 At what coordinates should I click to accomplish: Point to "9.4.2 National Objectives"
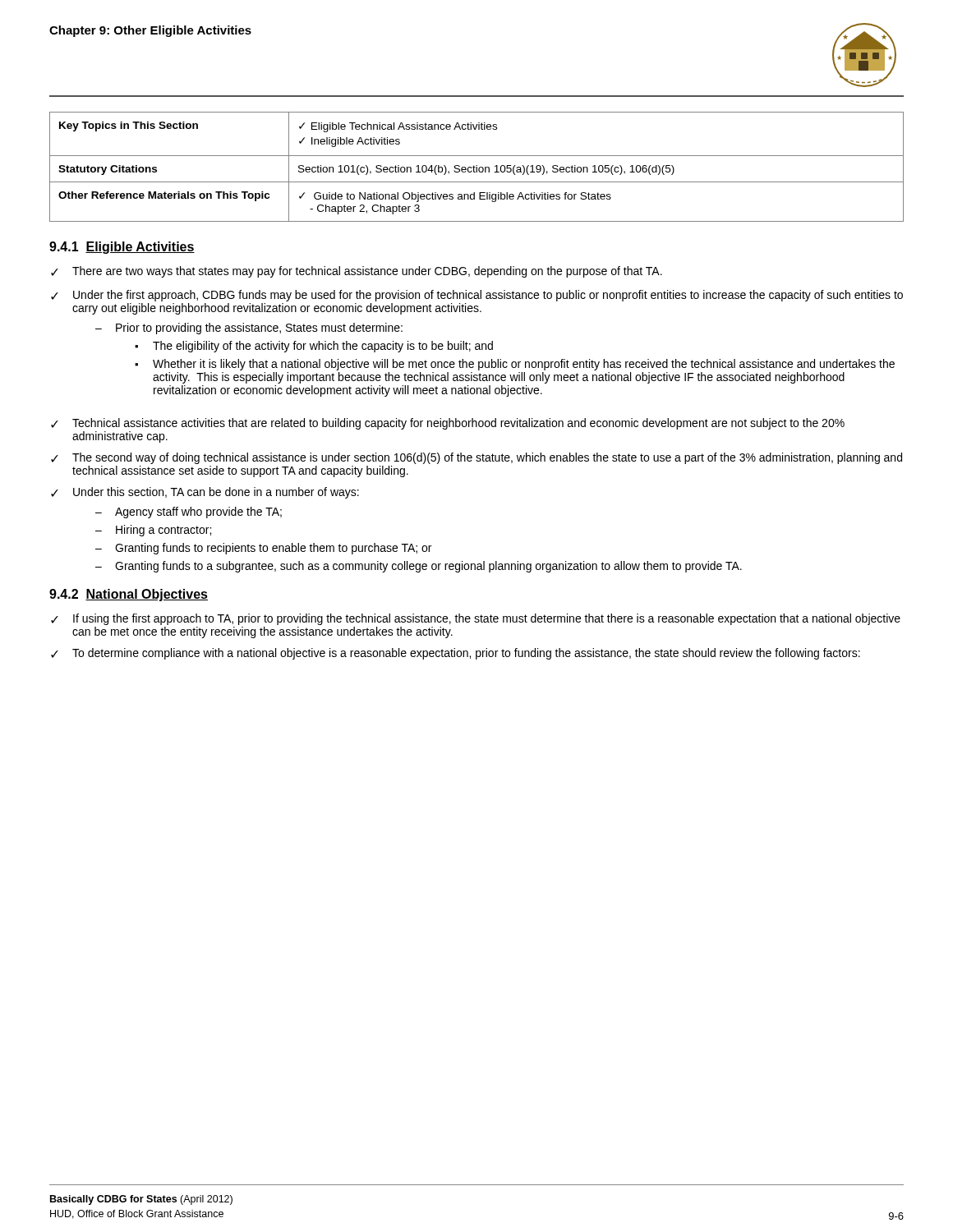tap(129, 594)
